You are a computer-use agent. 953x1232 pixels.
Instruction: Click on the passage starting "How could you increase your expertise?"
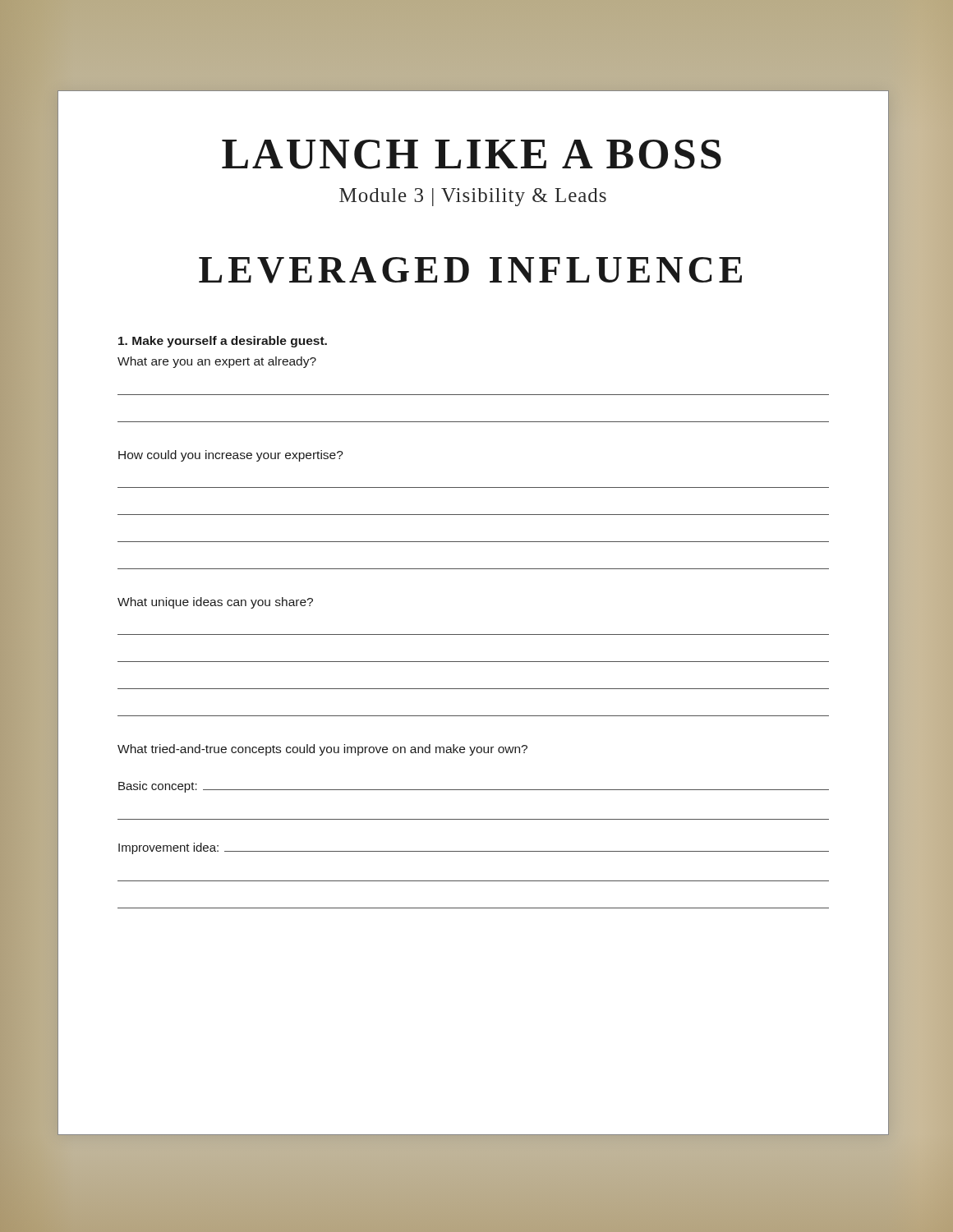point(473,507)
